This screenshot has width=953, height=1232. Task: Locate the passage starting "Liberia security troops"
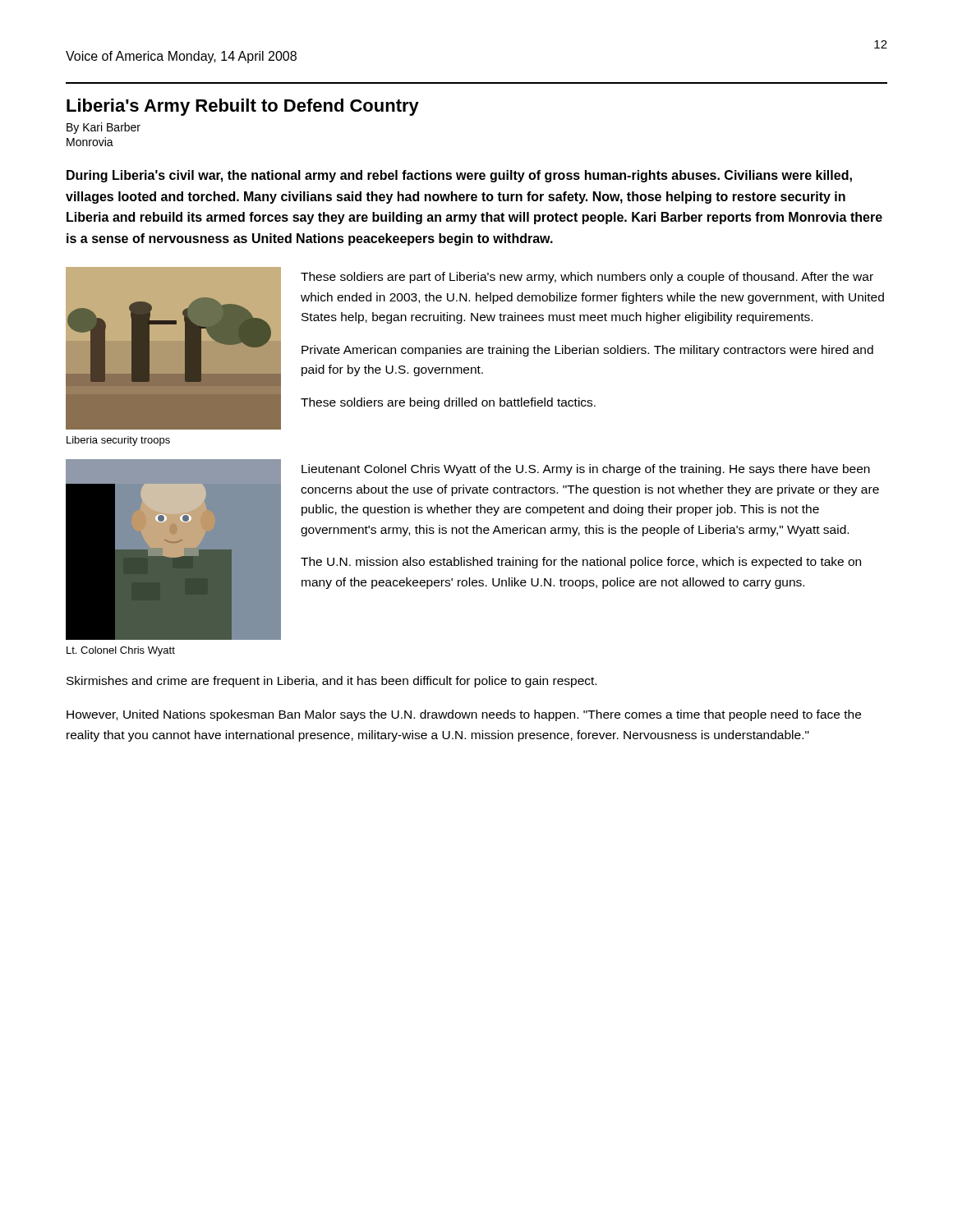(x=118, y=440)
